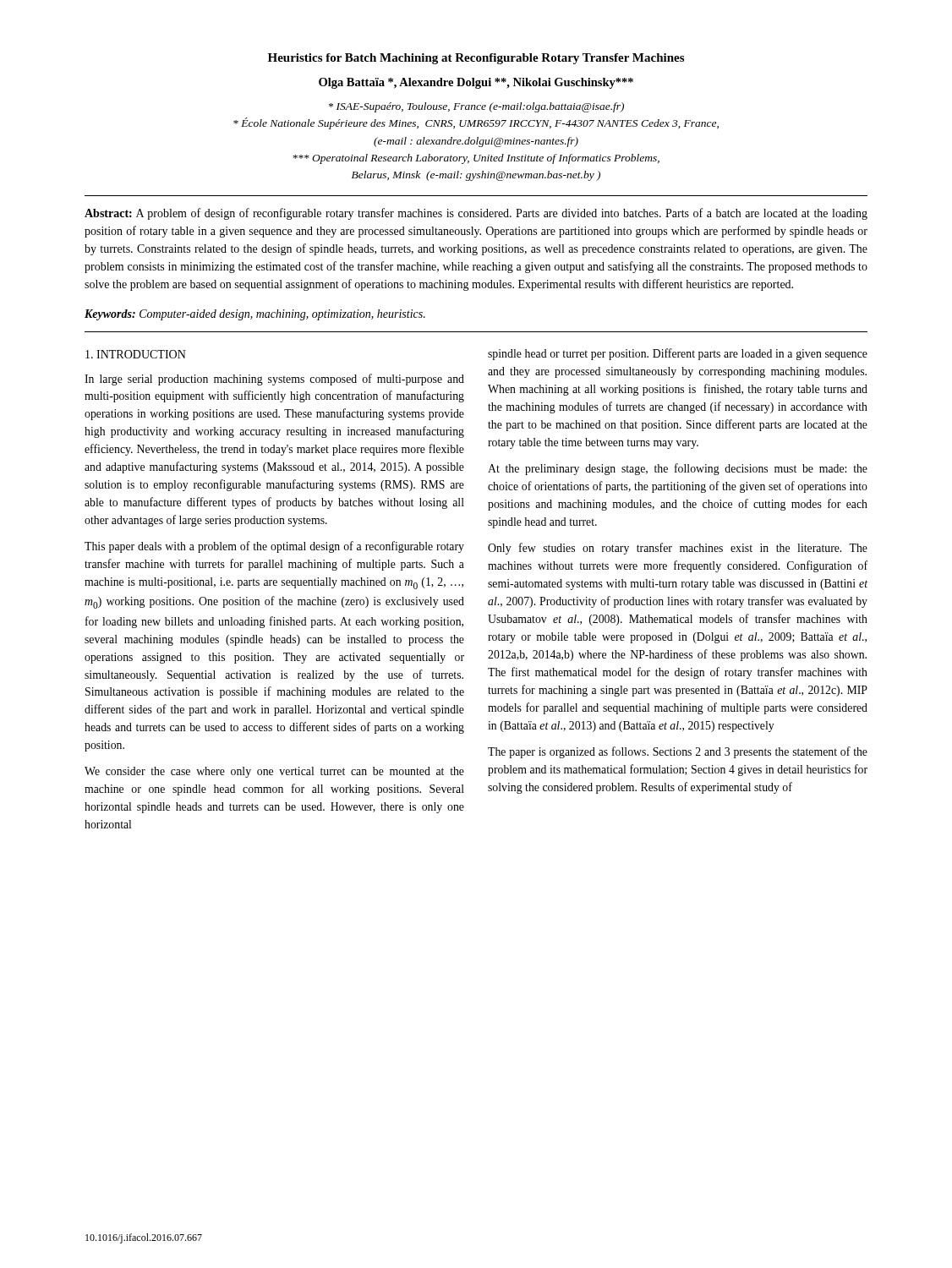This screenshot has width=952, height=1268.
Task: Locate the block of text that opens with "Only few studies on rotary transfer"
Action: (678, 638)
